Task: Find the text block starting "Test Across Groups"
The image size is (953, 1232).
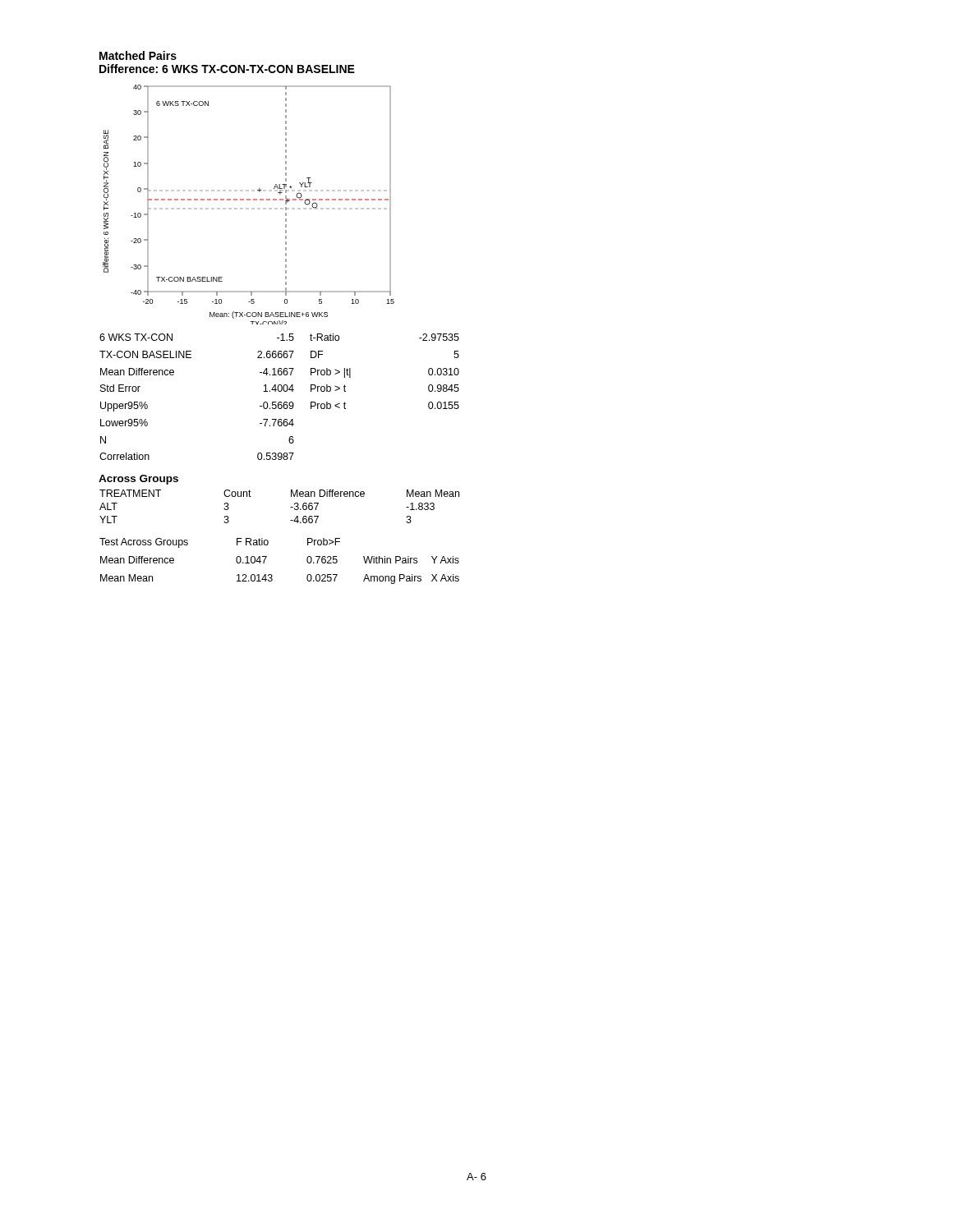Action: tap(144, 542)
